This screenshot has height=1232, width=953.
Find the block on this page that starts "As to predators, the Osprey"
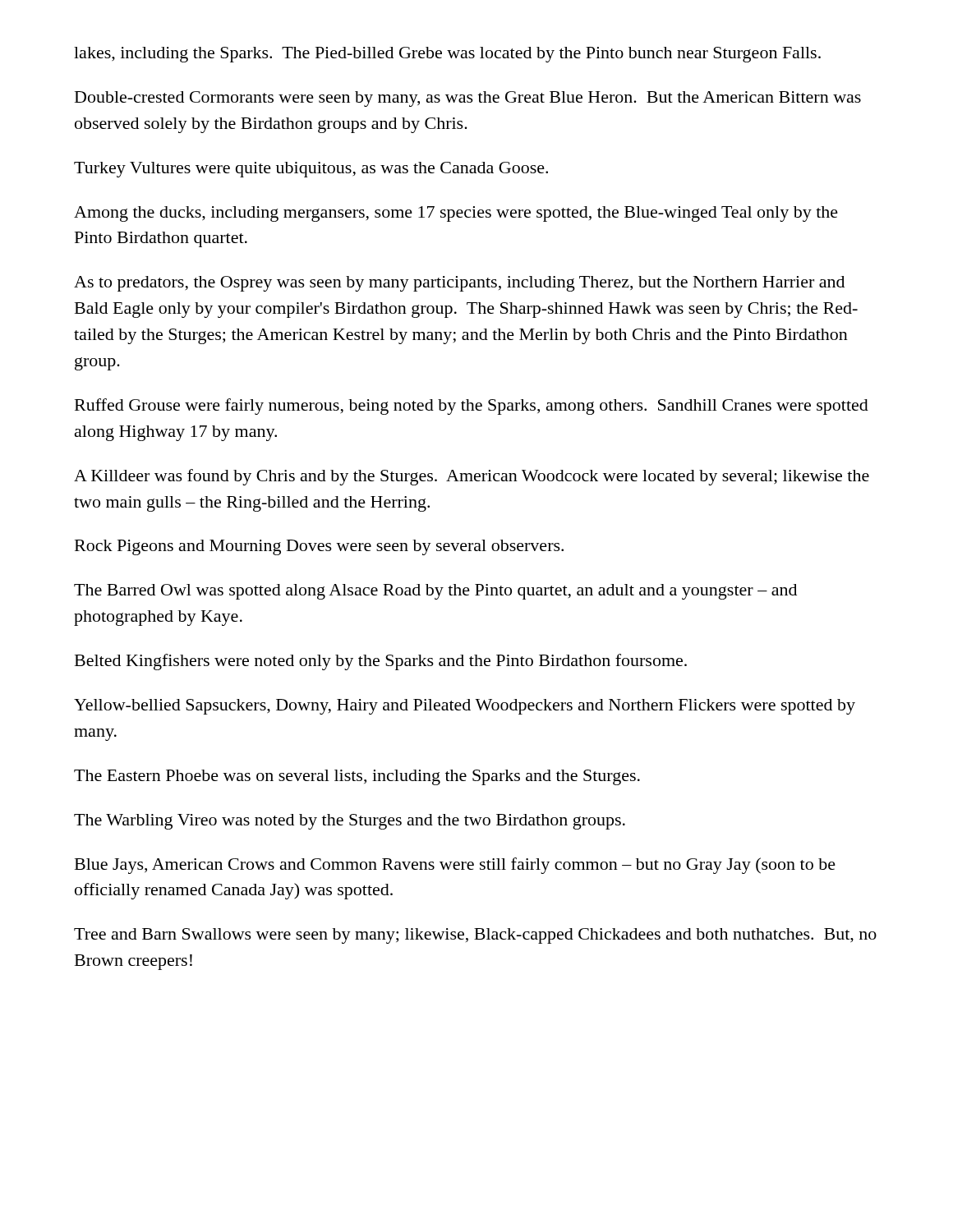click(x=466, y=321)
